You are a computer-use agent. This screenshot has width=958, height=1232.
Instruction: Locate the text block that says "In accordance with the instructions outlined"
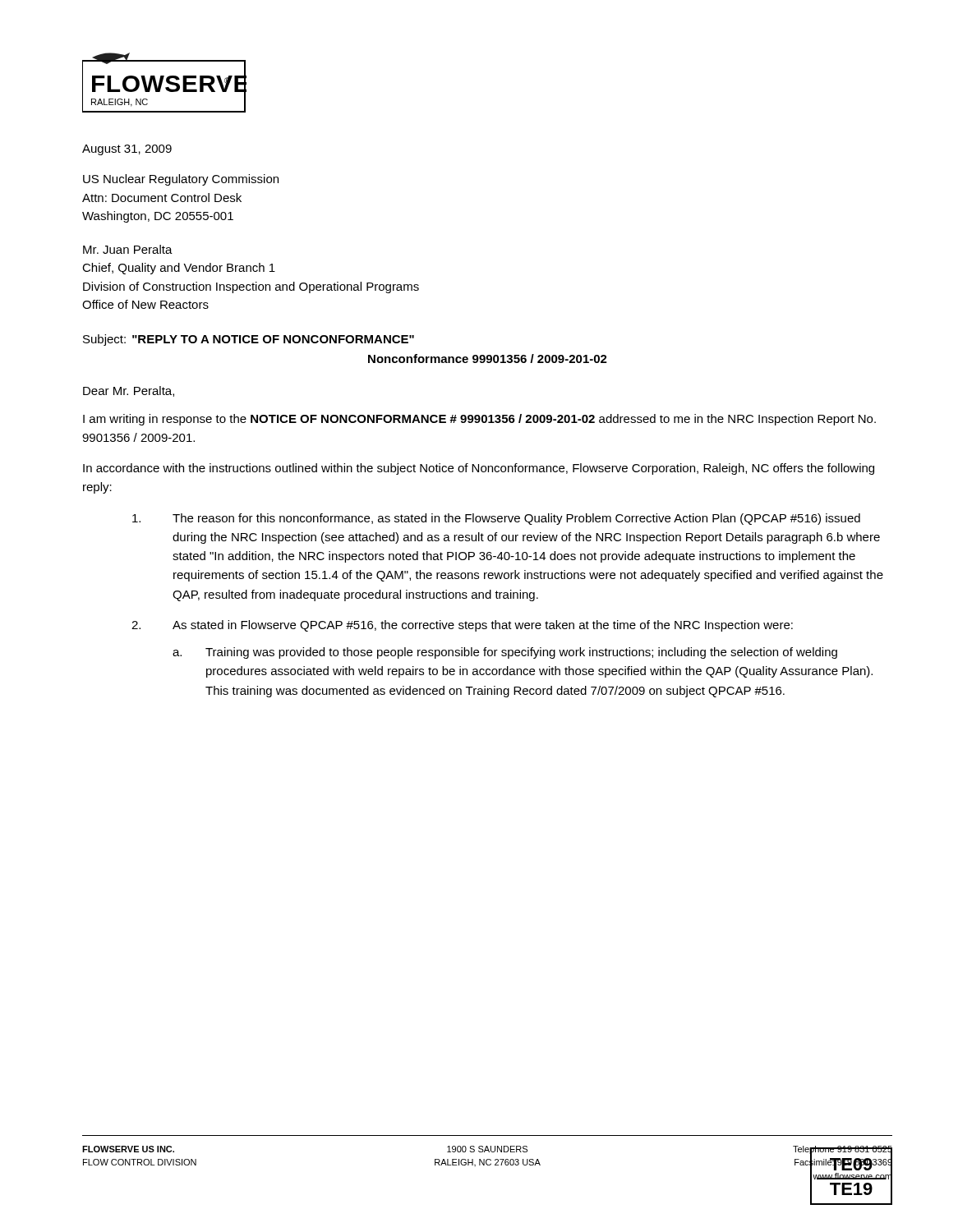pyautogui.click(x=479, y=477)
